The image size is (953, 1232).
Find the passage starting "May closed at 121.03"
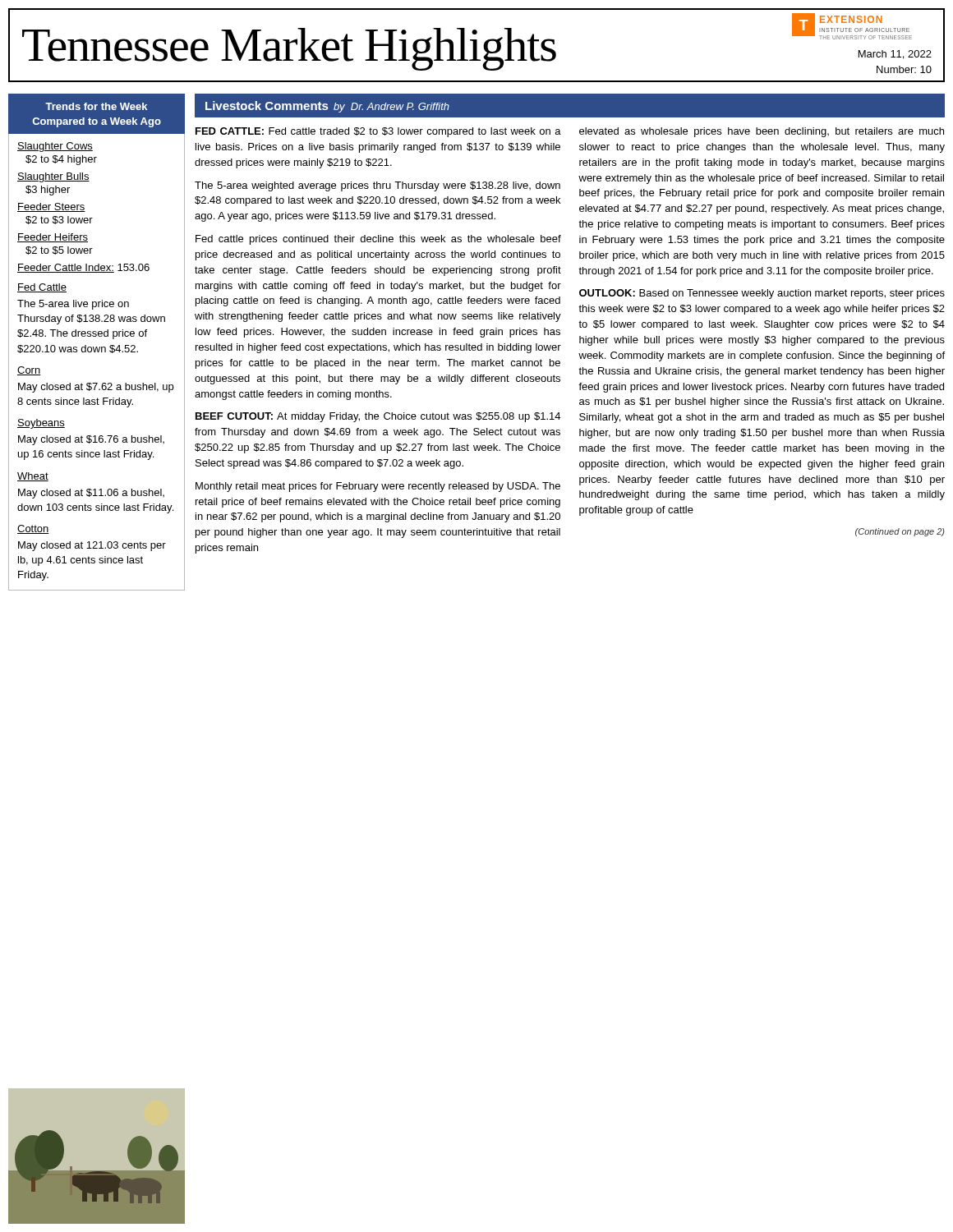coord(91,560)
